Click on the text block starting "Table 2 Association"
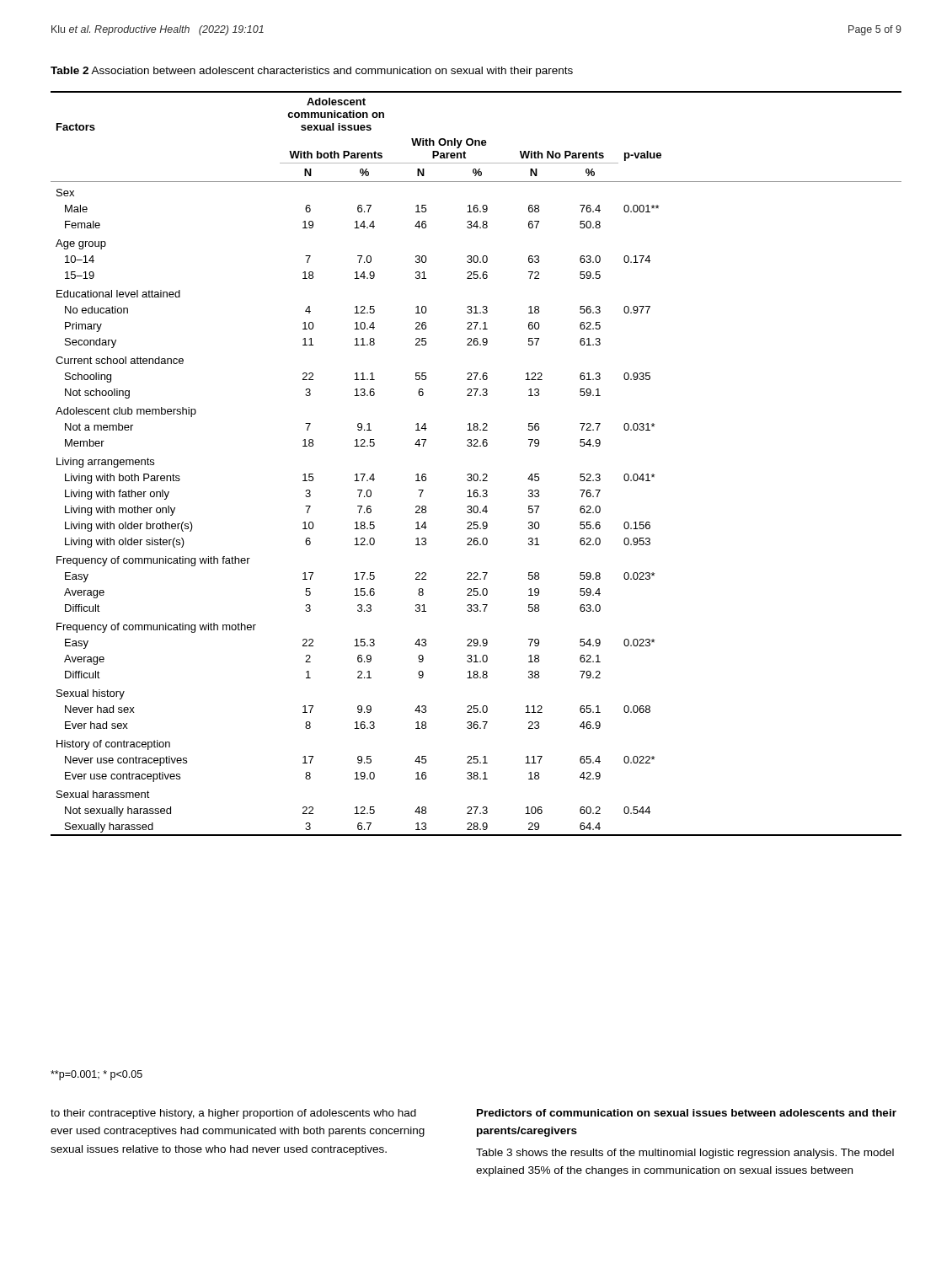Viewport: 952px width, 1264px height. 312,70
